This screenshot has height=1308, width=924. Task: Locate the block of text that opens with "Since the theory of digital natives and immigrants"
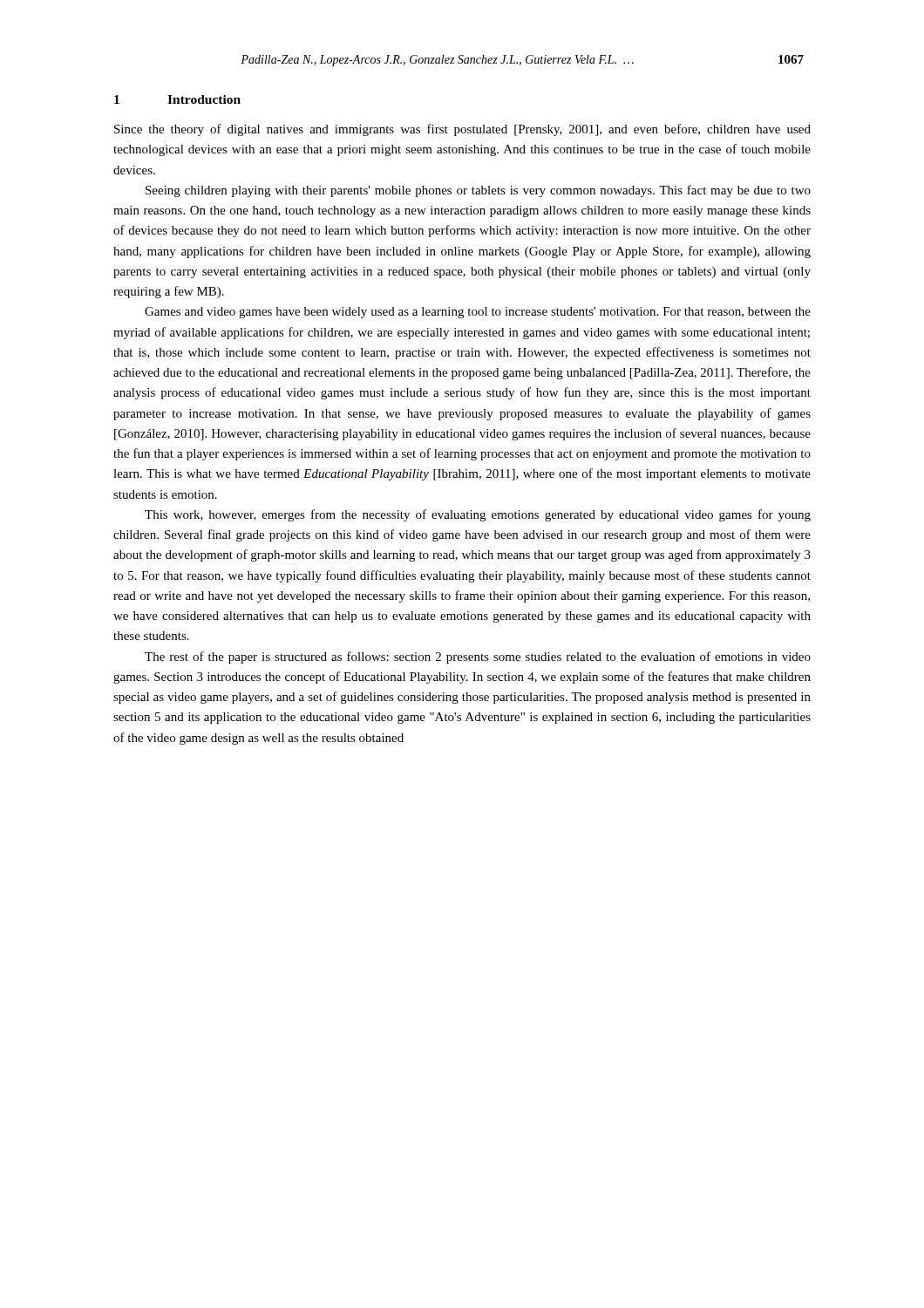pyautogui.click(x=462, y=434)
